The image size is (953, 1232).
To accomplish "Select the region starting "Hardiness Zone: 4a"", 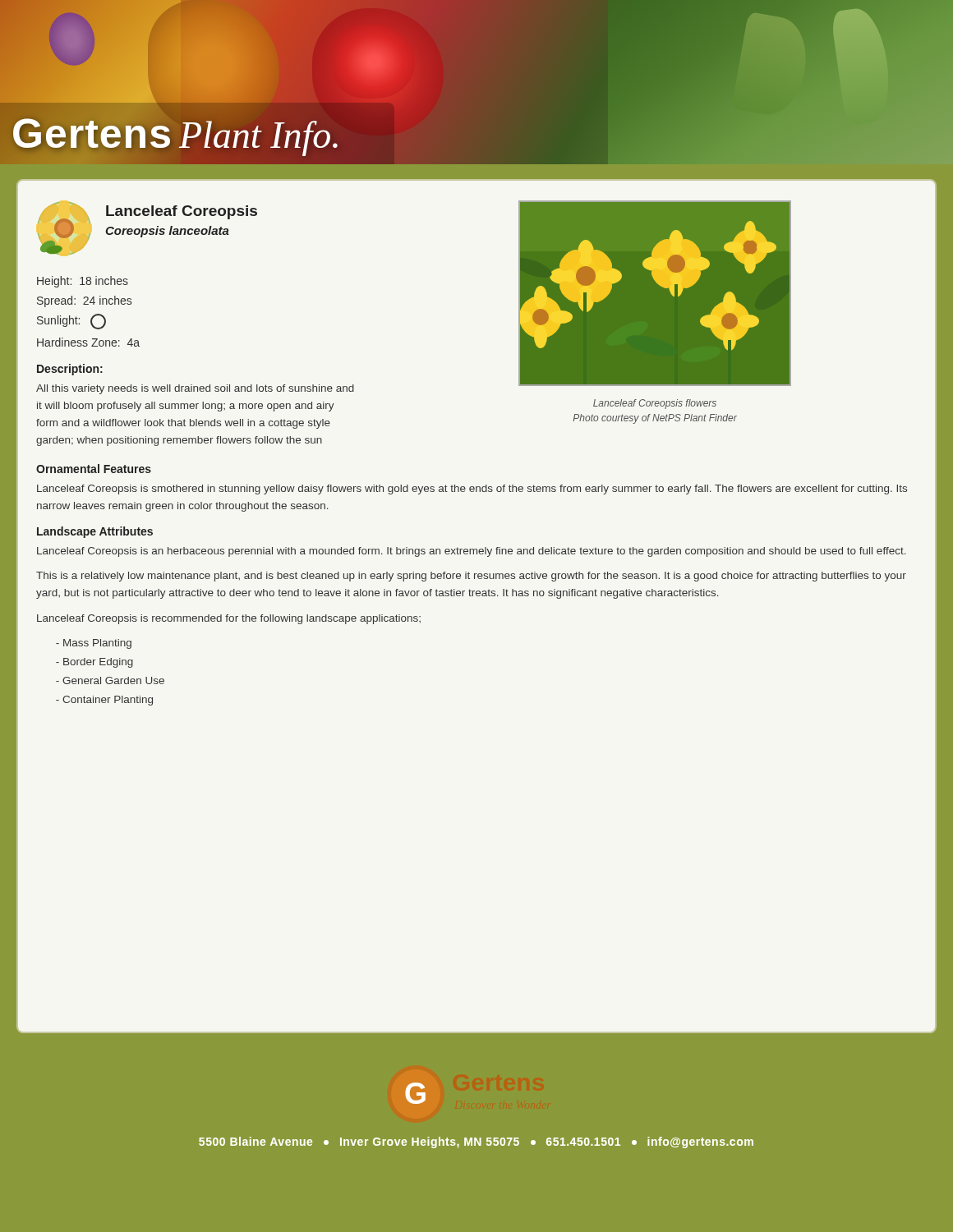I will [x=88, y=342].
